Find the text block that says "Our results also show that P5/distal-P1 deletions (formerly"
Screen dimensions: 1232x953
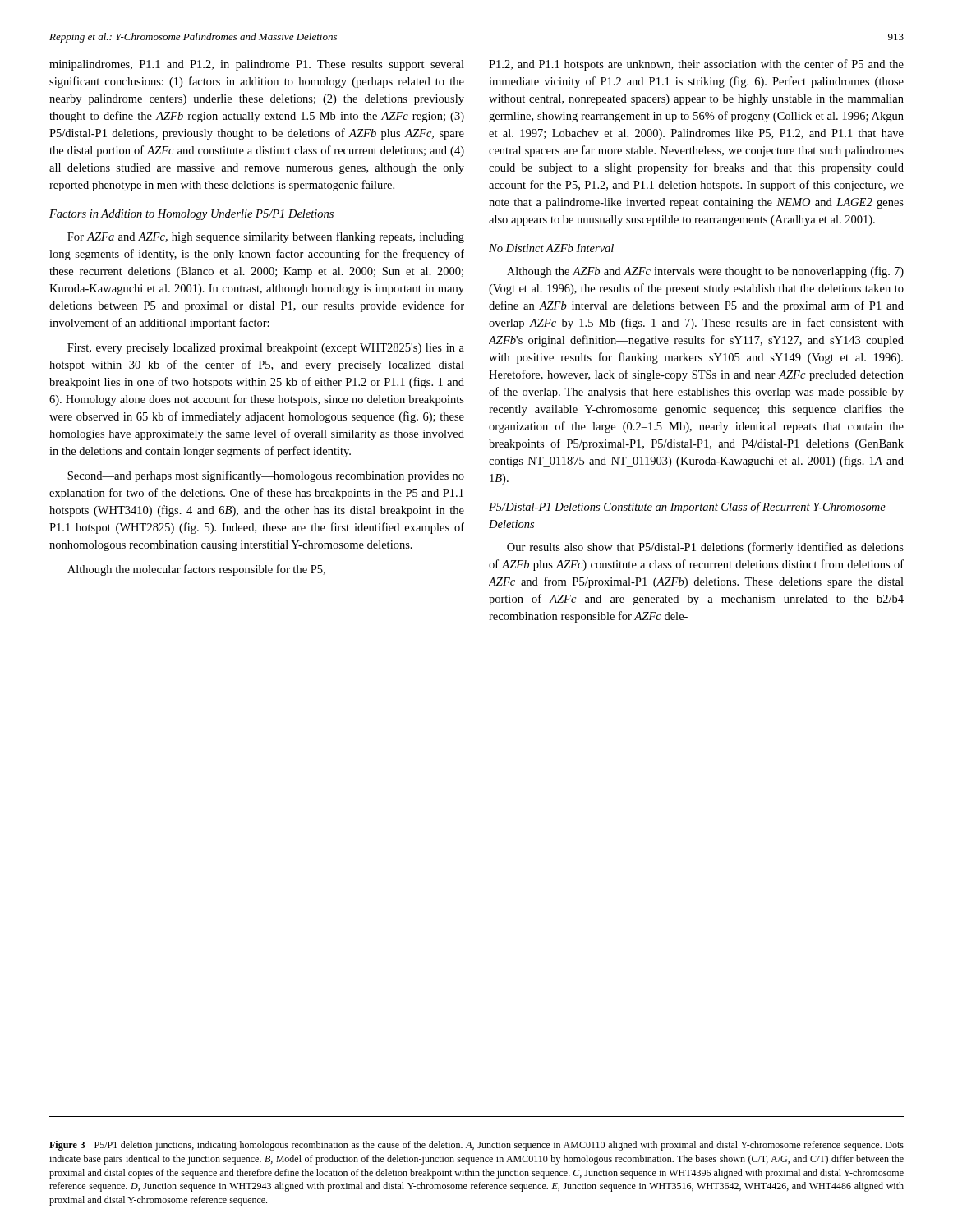point(696,582)
